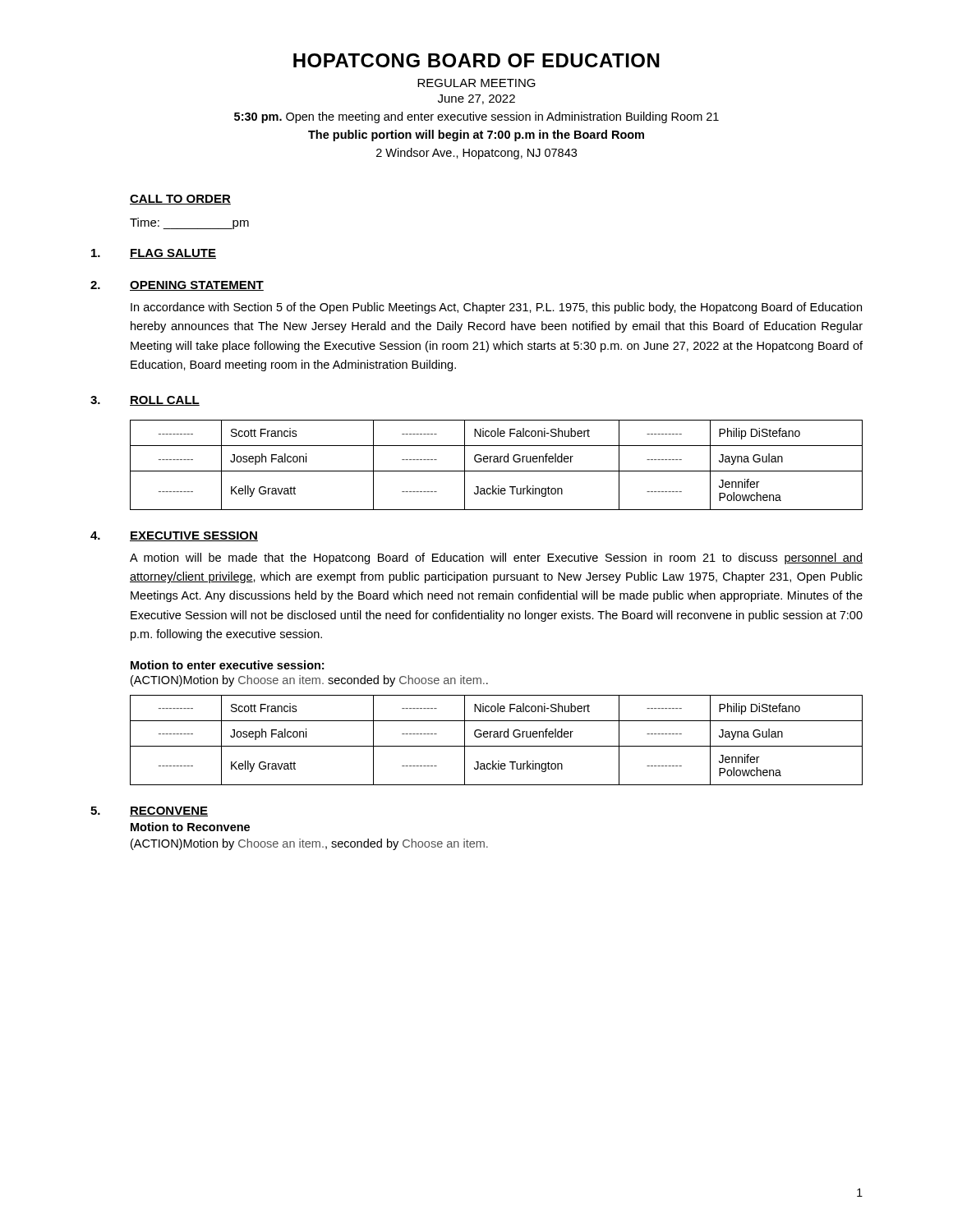This screenshot has width=953, height=1232.
Task: Select the section header that says "FLAG SALUTE"
Action: [x=173, y=253]
